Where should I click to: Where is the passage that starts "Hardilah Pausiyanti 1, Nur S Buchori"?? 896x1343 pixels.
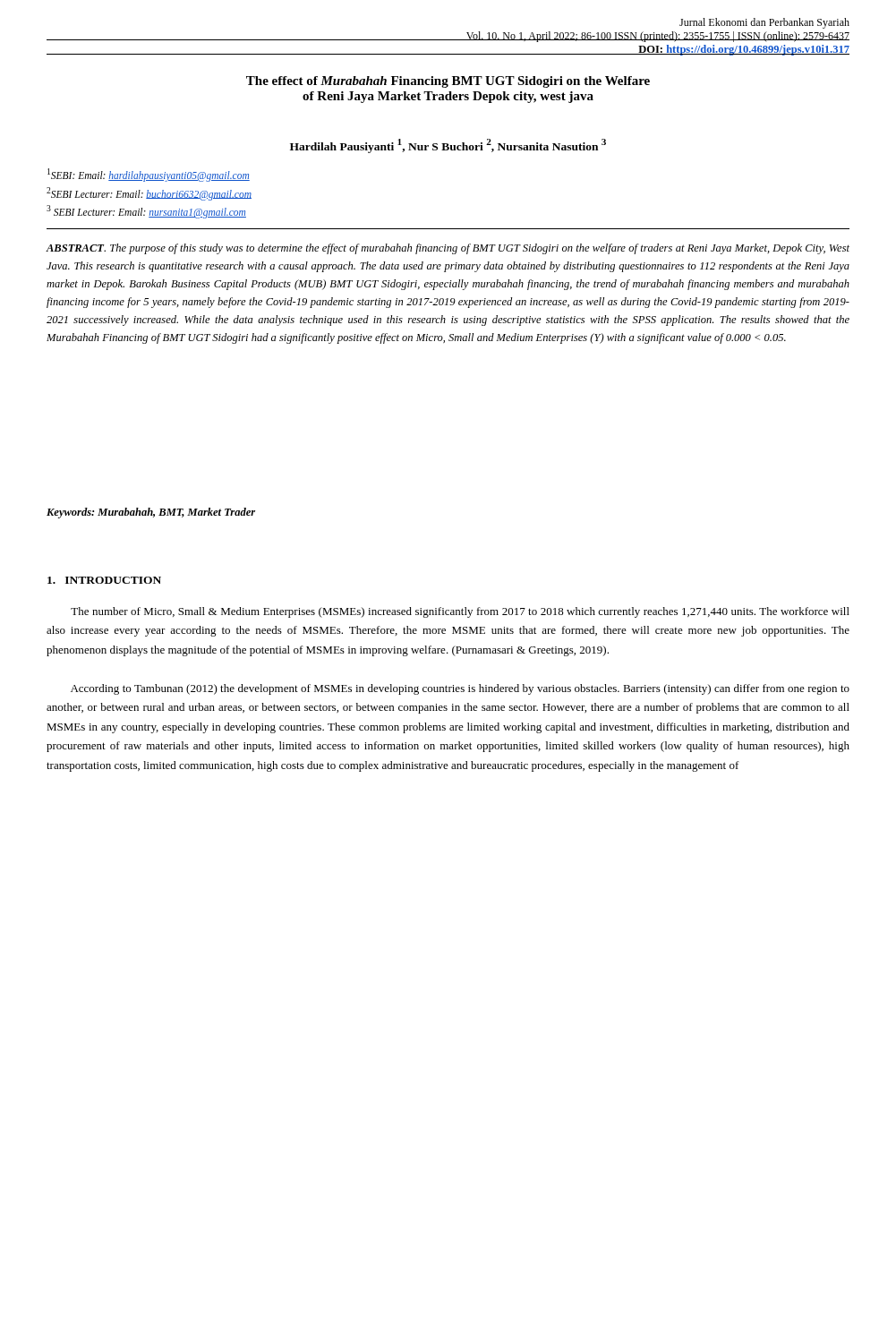(x=448, y=144)
